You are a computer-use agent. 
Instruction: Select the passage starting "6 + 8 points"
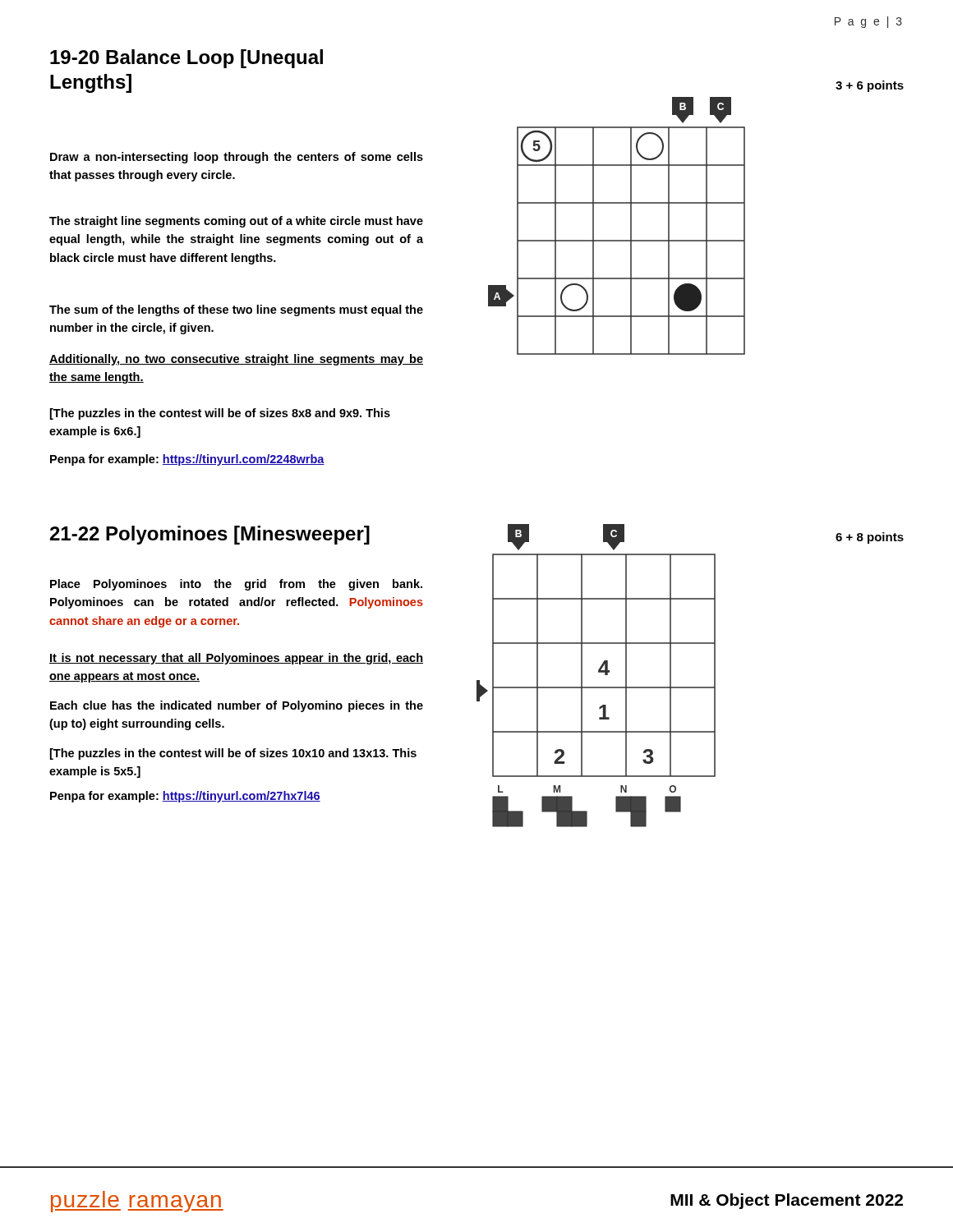(x=870, y=537)
